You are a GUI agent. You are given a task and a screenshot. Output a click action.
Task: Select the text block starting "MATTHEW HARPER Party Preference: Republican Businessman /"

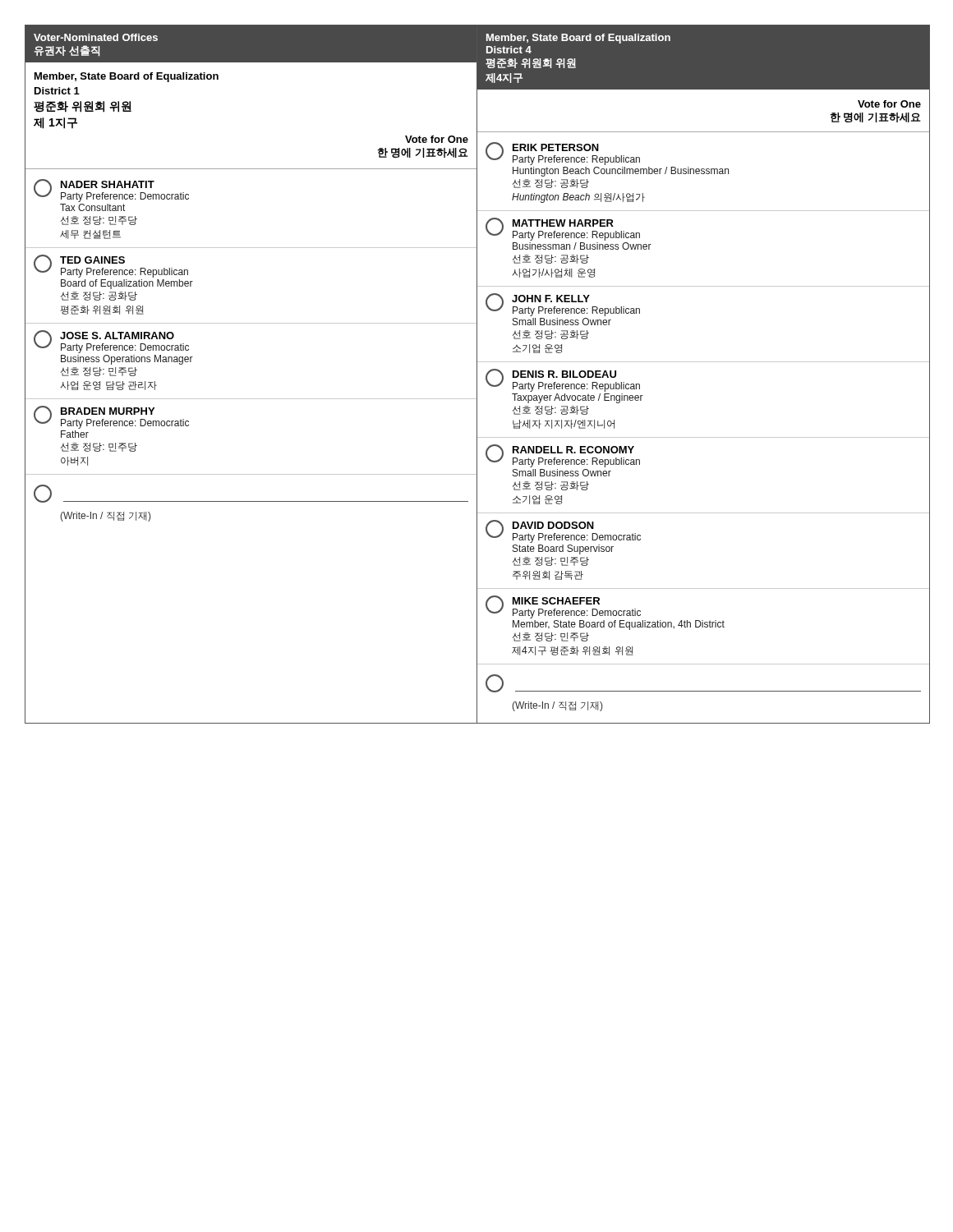pos(563,229)
